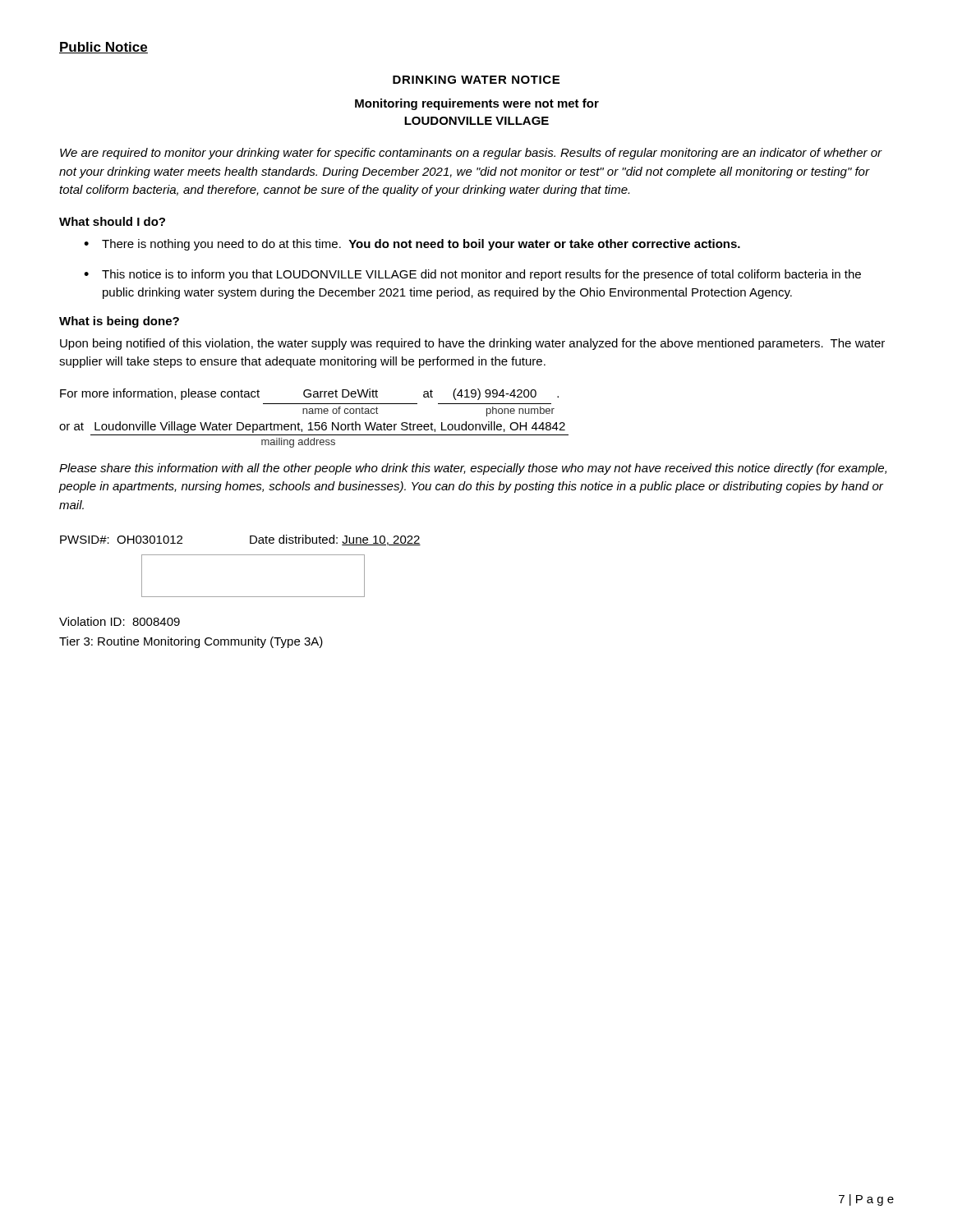This screenshot has width=953, height=1232.
Task: Click on the text containing "PWSID#: OH0301012 Date distributed: June 10, 2022"
Action: 240,540
